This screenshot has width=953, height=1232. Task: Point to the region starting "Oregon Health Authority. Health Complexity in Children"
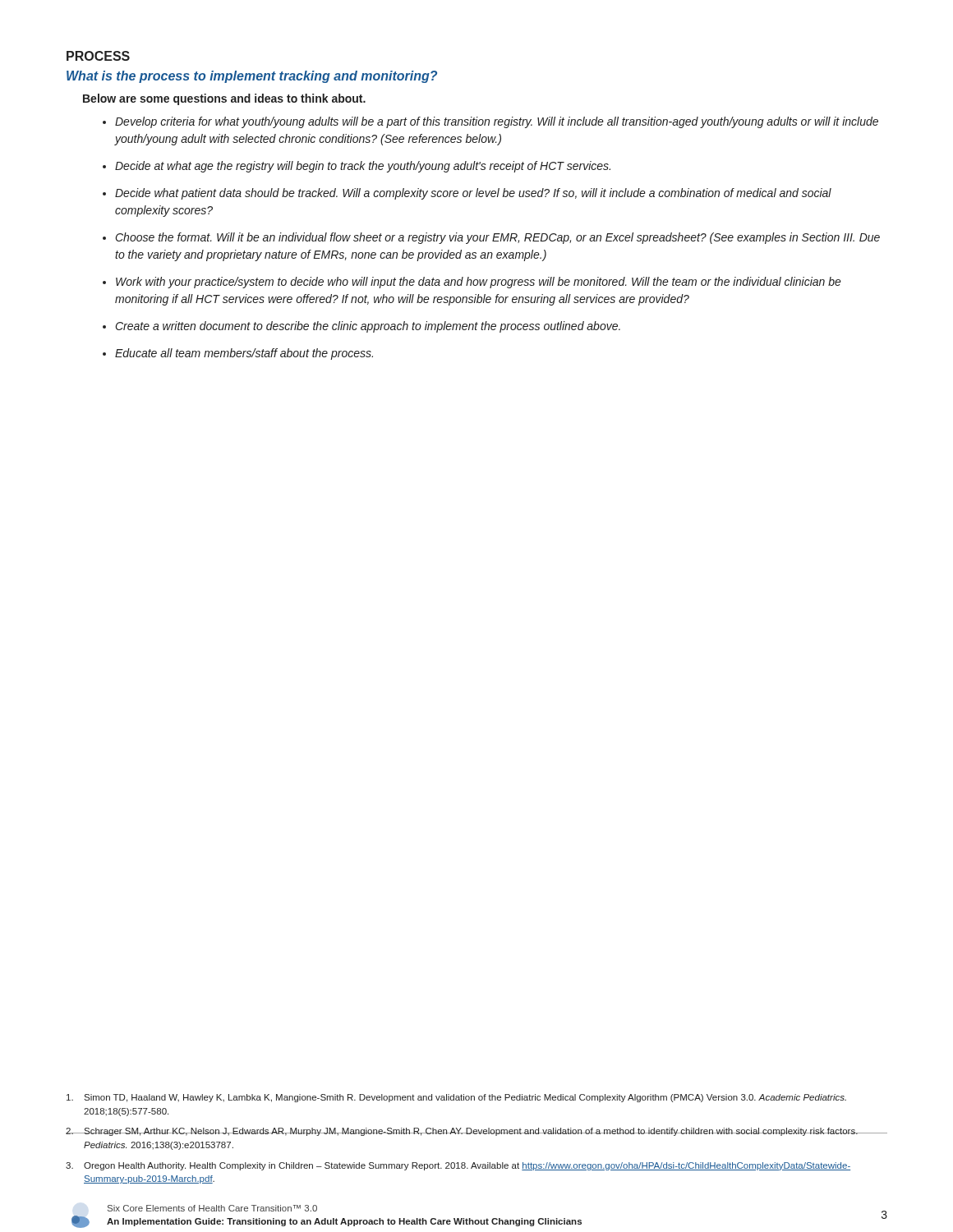(x=476, y=1172)
